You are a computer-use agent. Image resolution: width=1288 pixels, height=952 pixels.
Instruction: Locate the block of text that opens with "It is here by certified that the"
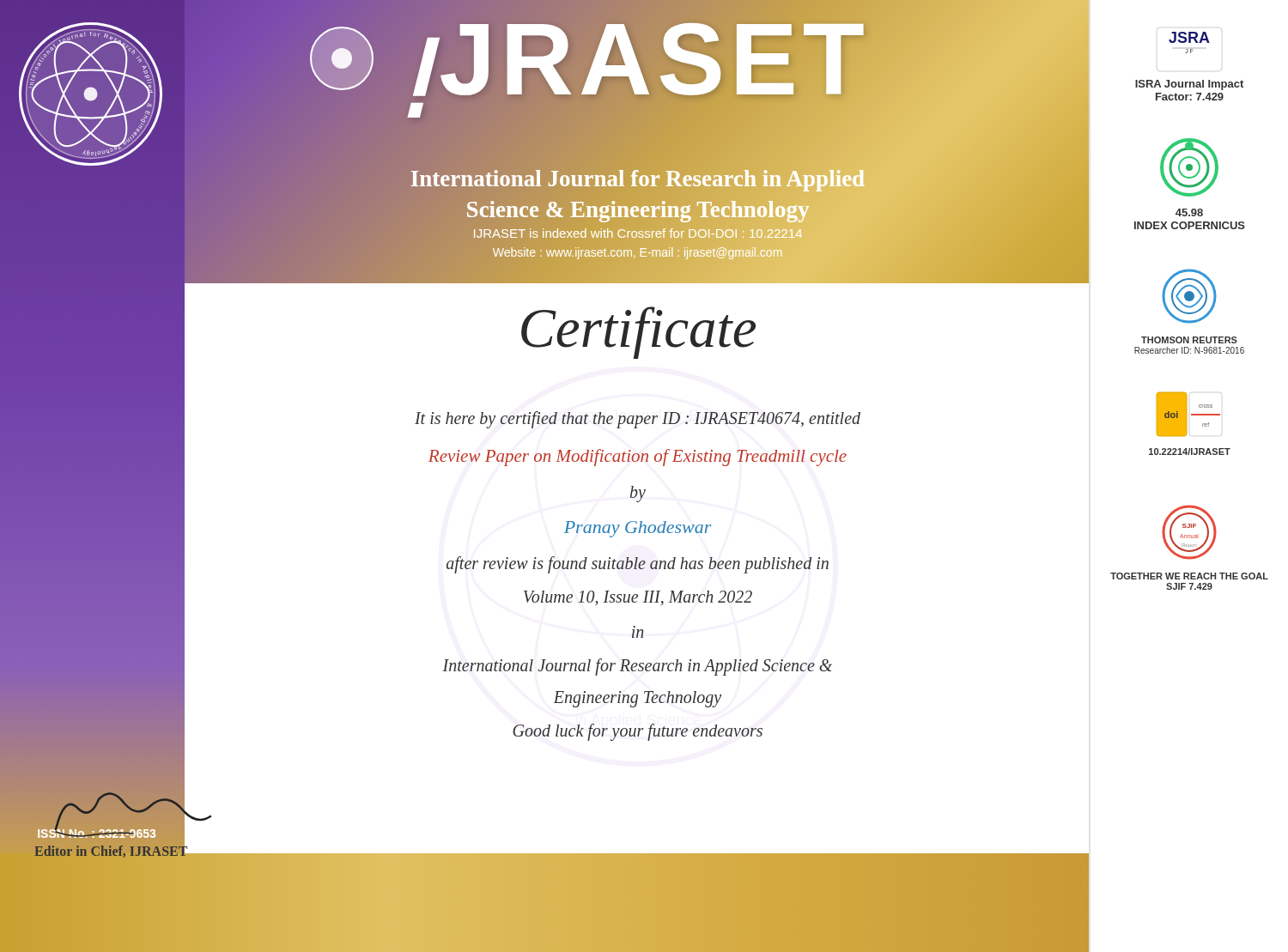click(638, 575)
